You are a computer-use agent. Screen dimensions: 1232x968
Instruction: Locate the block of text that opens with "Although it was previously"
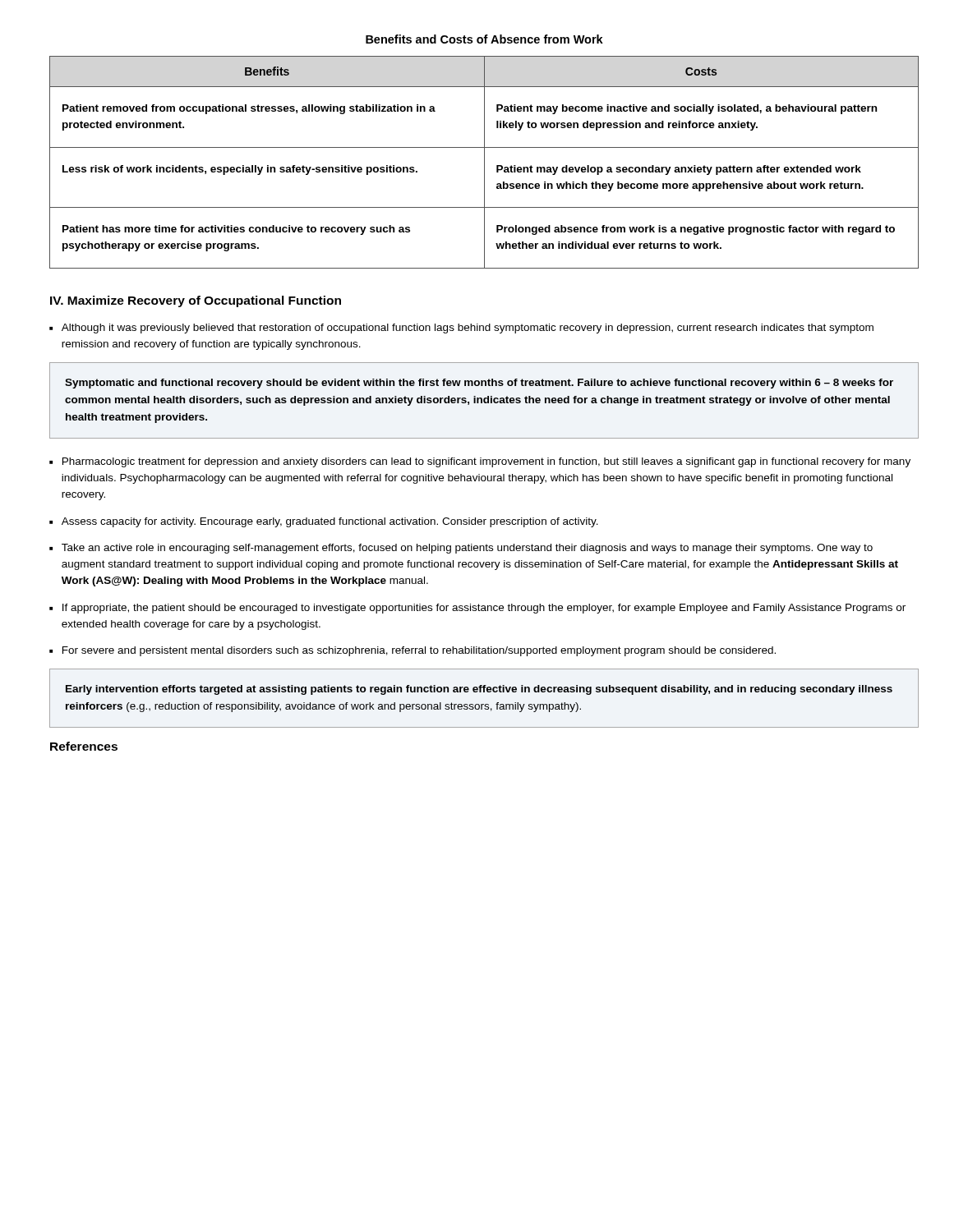coord(490,336)
